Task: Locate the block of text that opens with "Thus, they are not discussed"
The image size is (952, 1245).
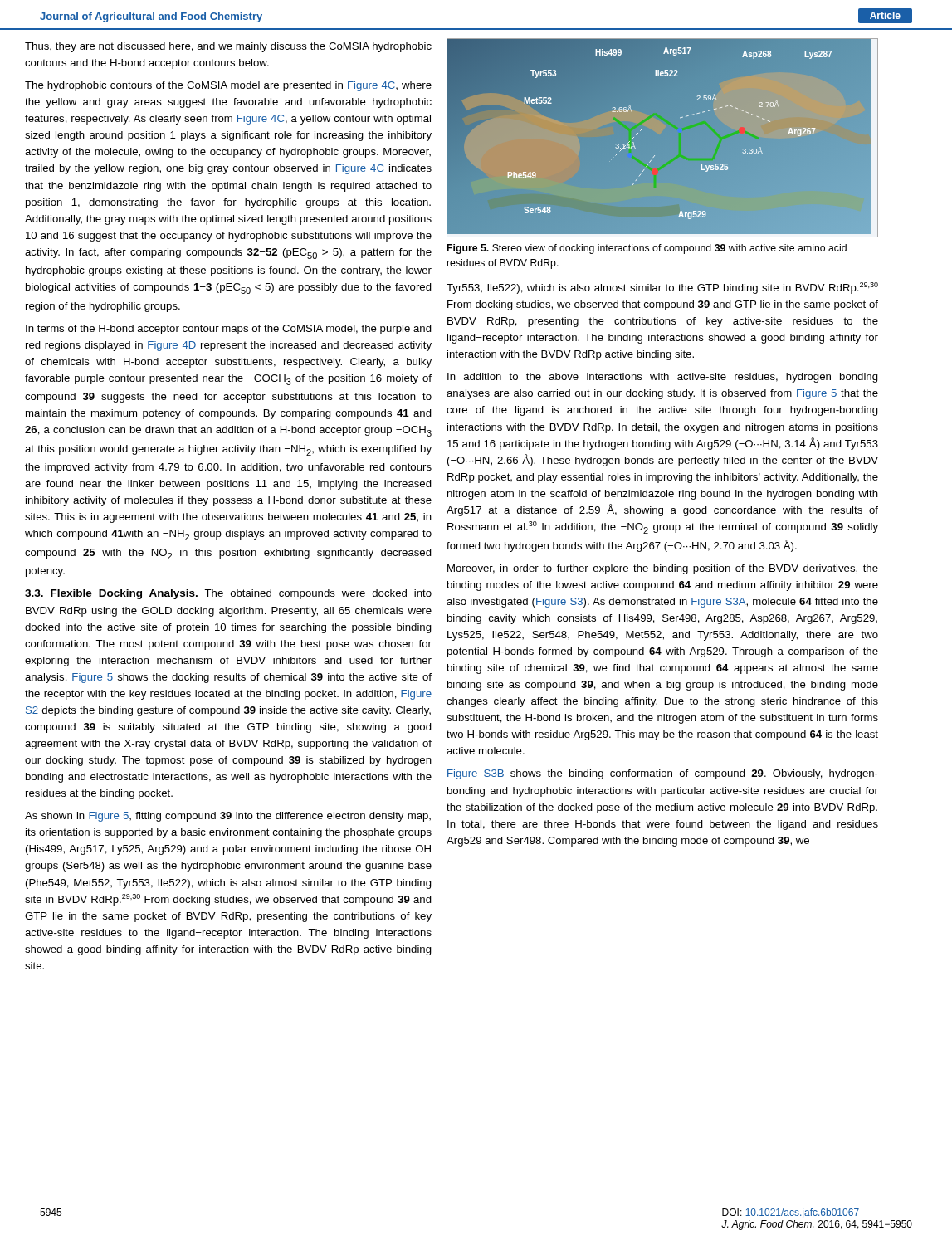Action: (228, 506)
